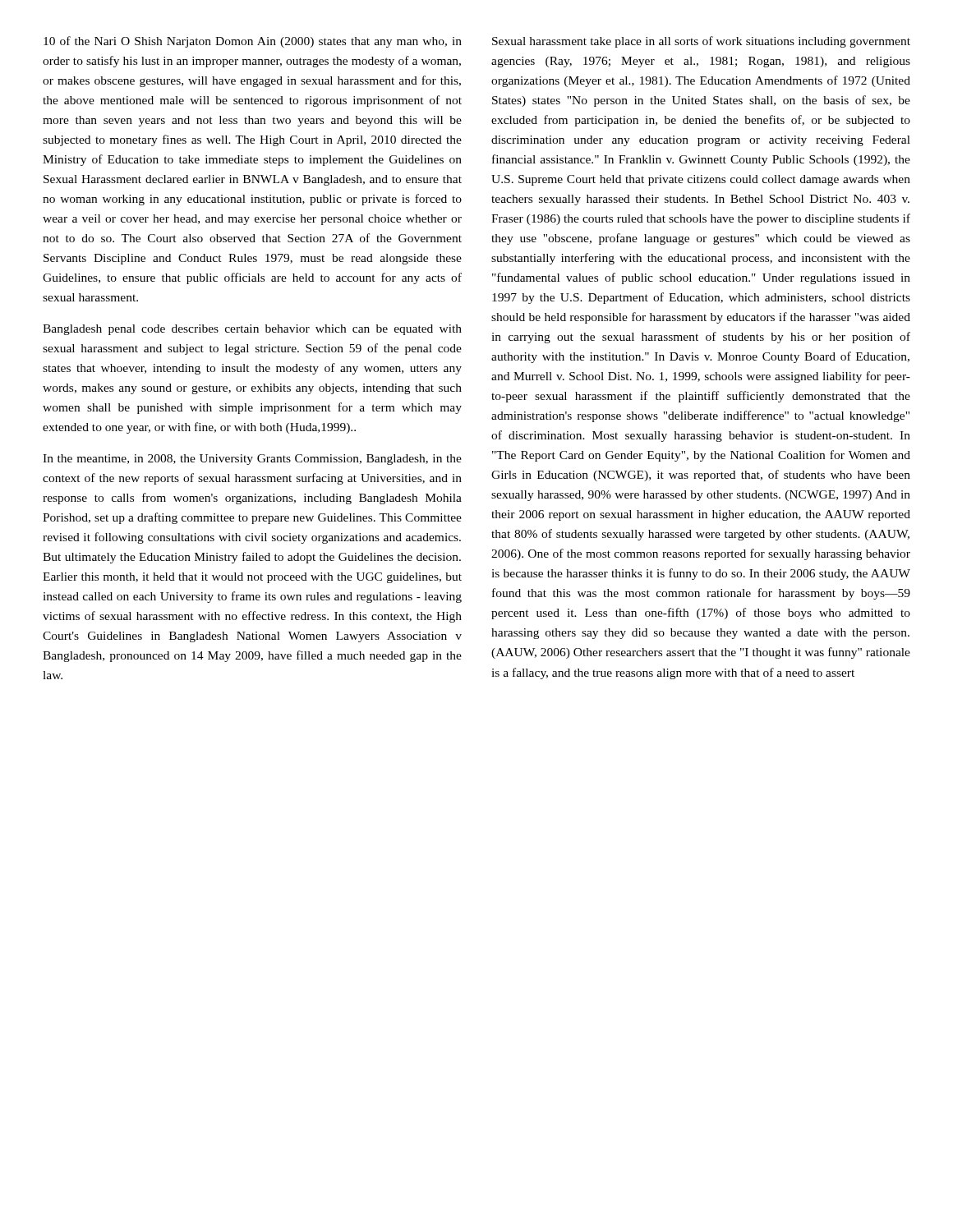The image size is (953, 1232).
Task: Find the text starting "10 of the Nari O"
Action: click(252, 169)
